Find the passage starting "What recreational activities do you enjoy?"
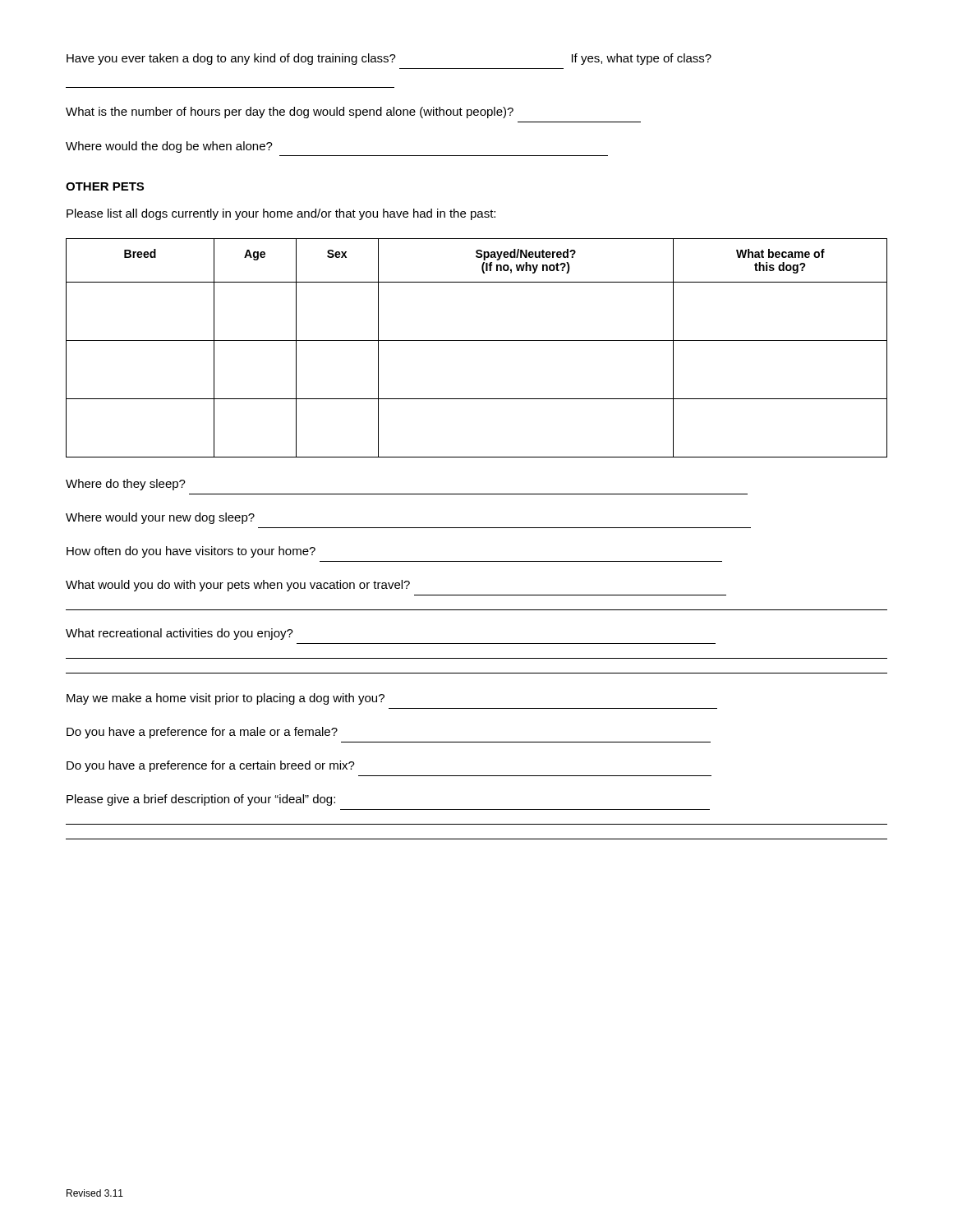The height and width of the screenshot is (1232, 953). coord(391,633)
